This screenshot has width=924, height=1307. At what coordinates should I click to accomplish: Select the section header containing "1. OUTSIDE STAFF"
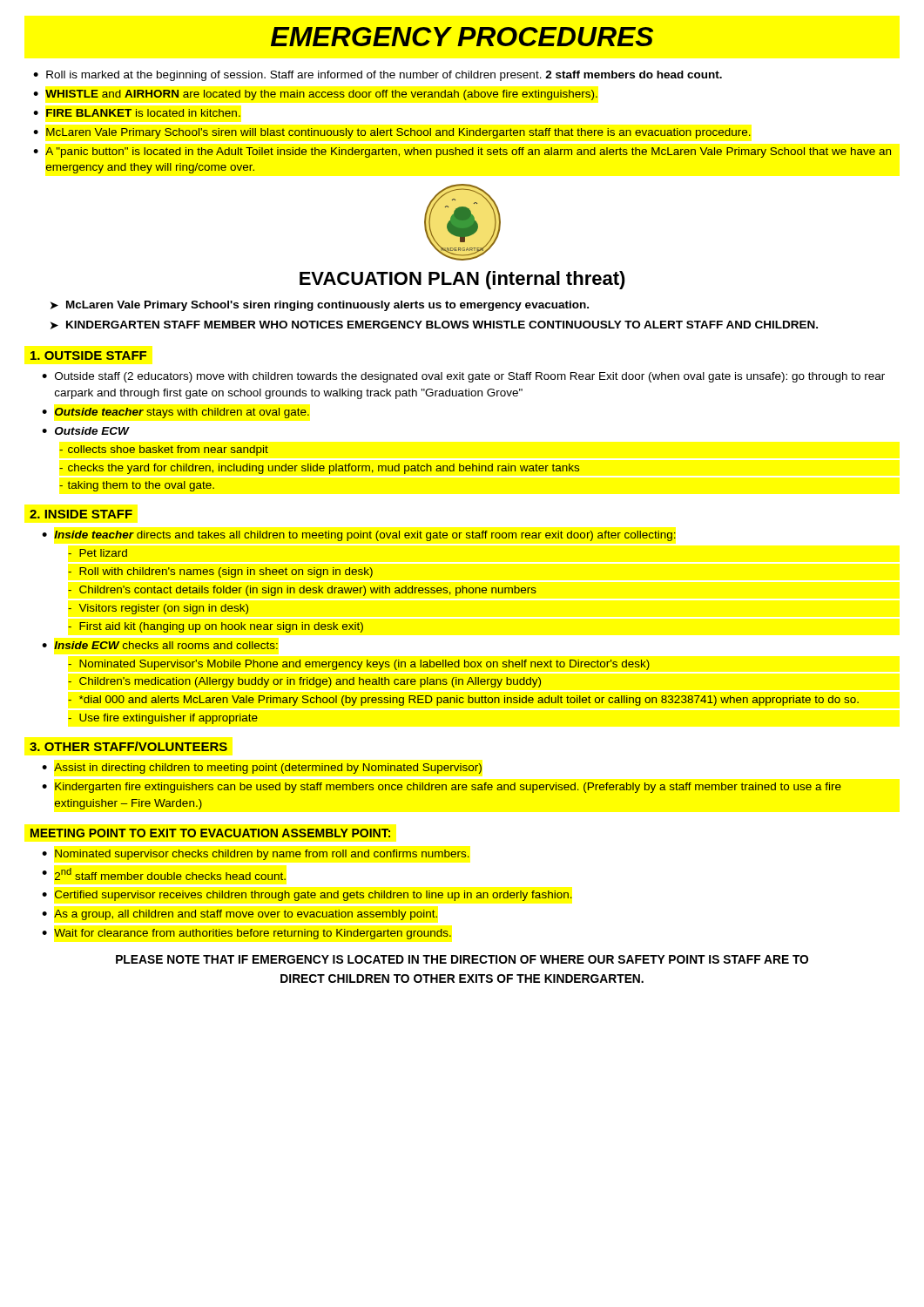pyautogui.click(x=88, y=355)
